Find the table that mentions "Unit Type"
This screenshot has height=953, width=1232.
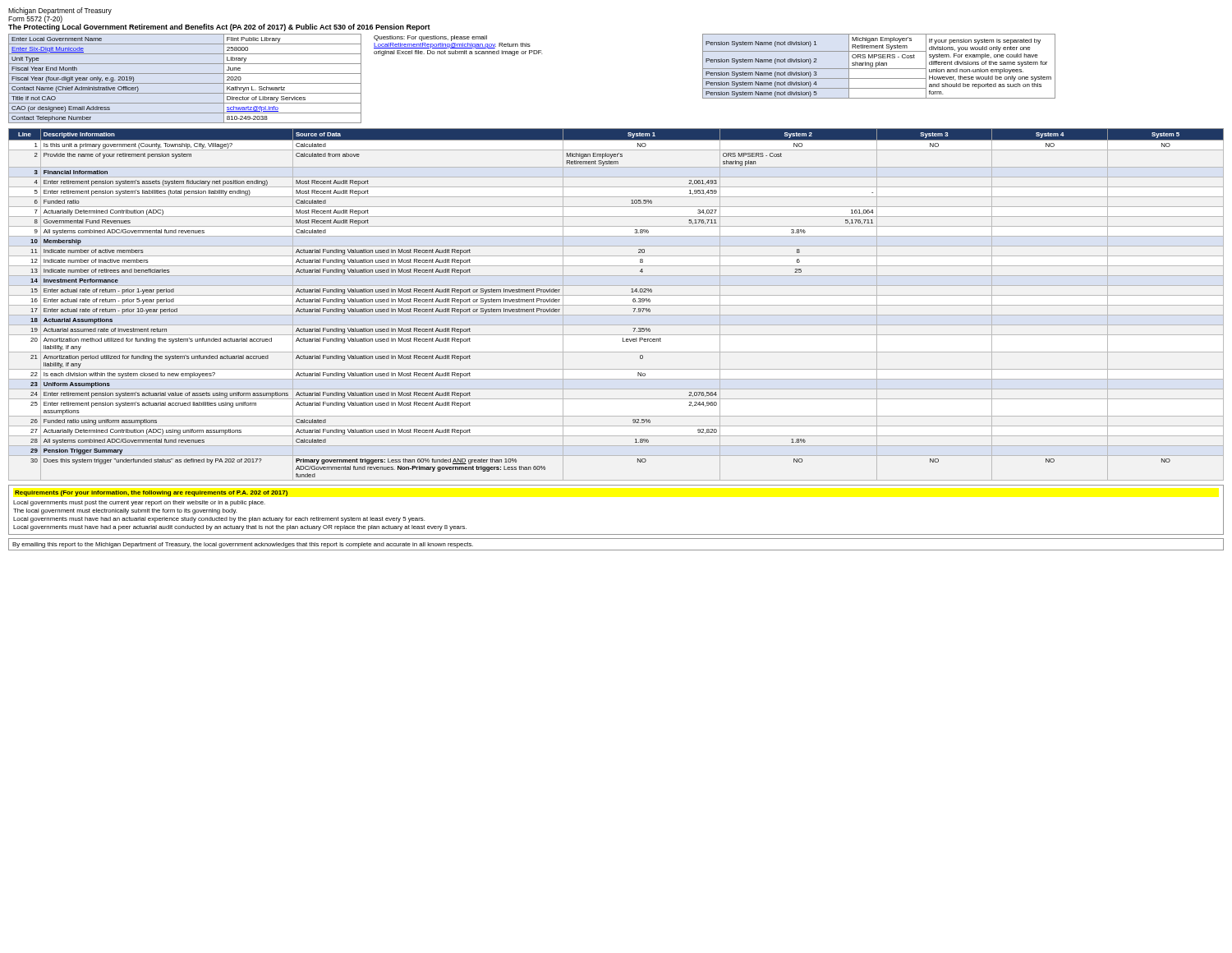tap(185, 78)
